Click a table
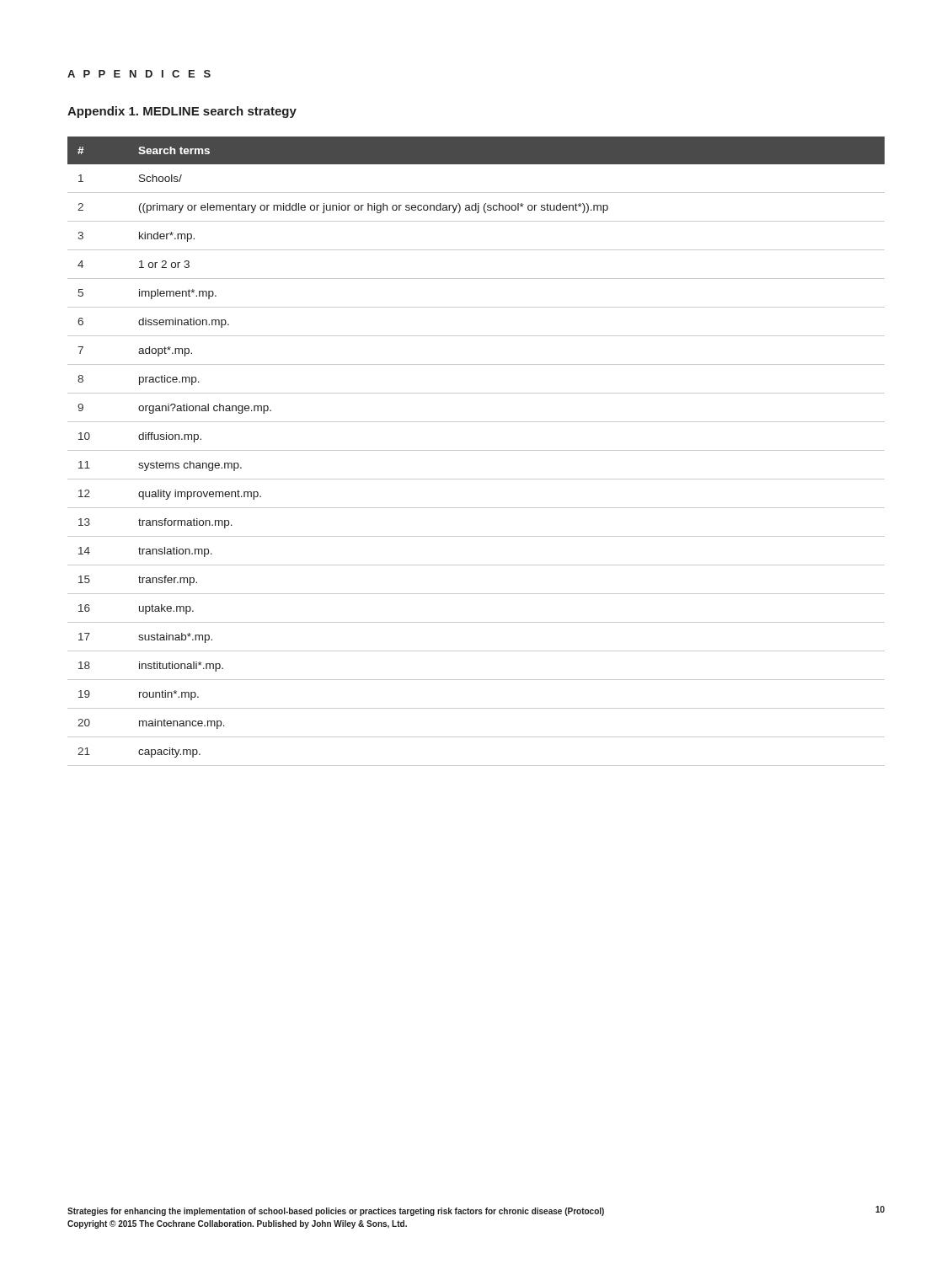952x1264 pixels. pyautogui.click(x=476, y=451)
